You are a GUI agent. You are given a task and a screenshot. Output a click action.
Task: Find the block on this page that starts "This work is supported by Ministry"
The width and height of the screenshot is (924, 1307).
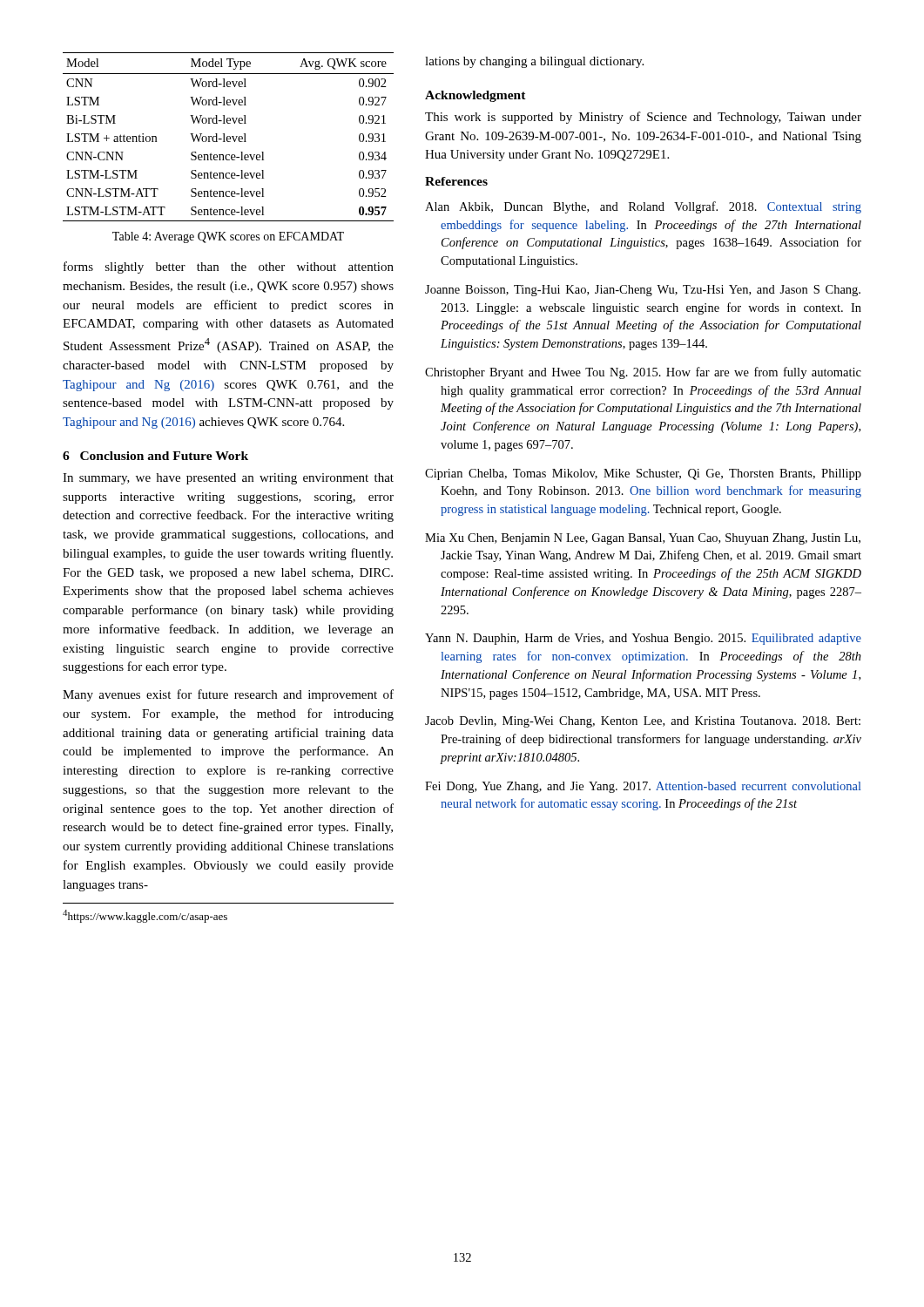tap(643, 135)
